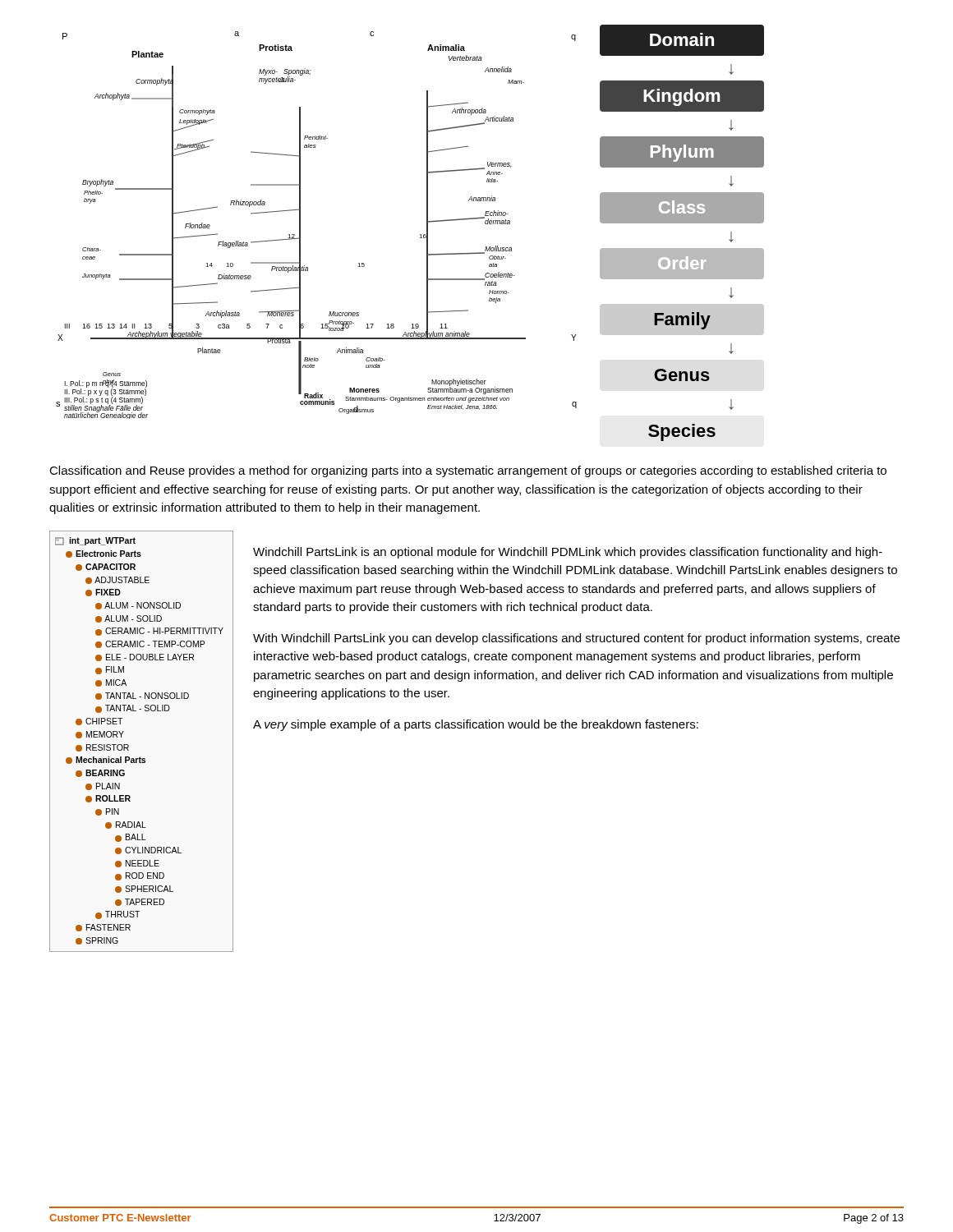This screenshot has width=953, height=1232.
Task: Locate the block starting "A very simple example of a"
Action: [476, 724]
